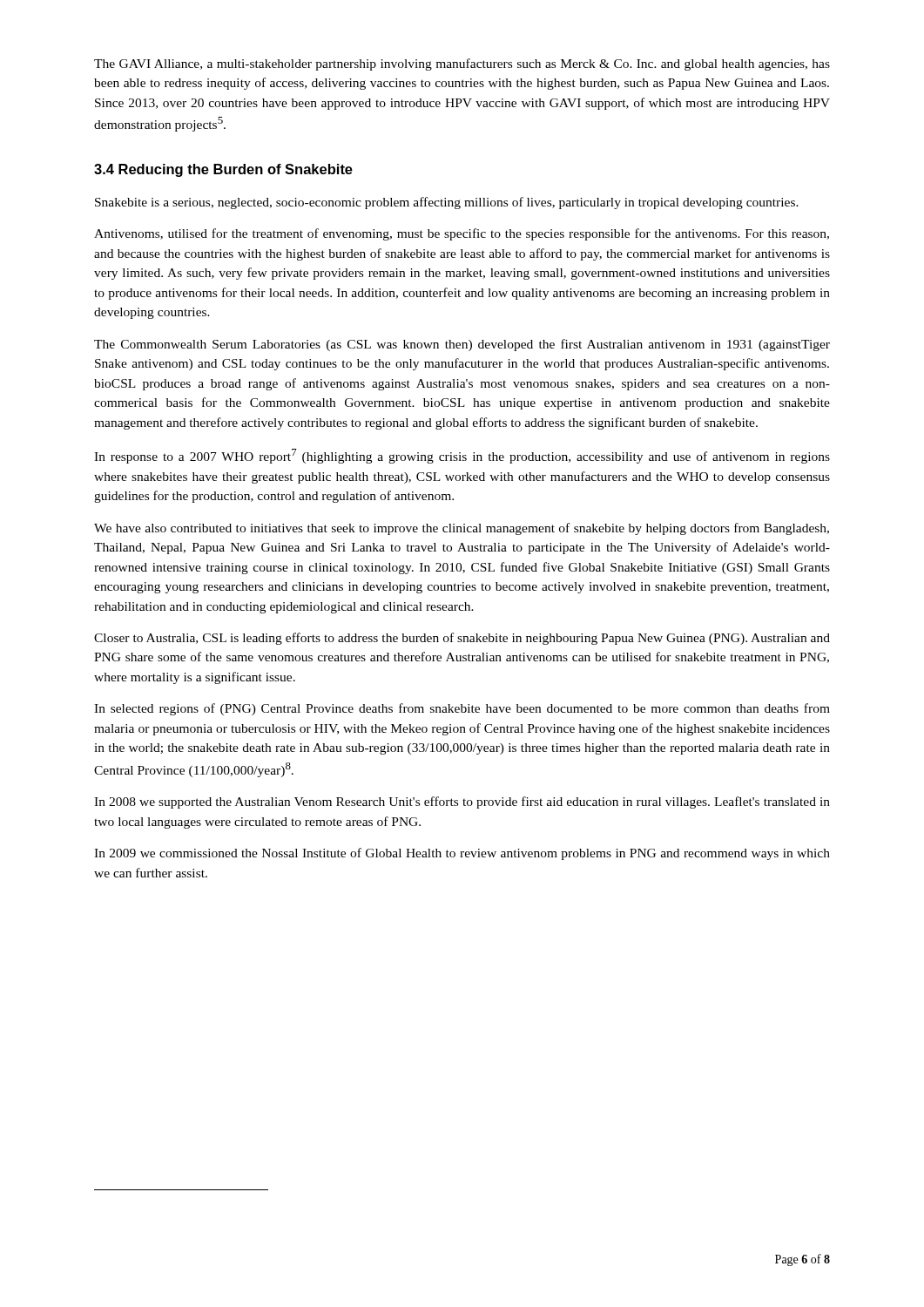Screen dimensions: 1307x924
Task: Click on the text block with the text "Snakebite is a serious, neglected, socio-economic problem affecting"
Action: (x=446, y=202)
